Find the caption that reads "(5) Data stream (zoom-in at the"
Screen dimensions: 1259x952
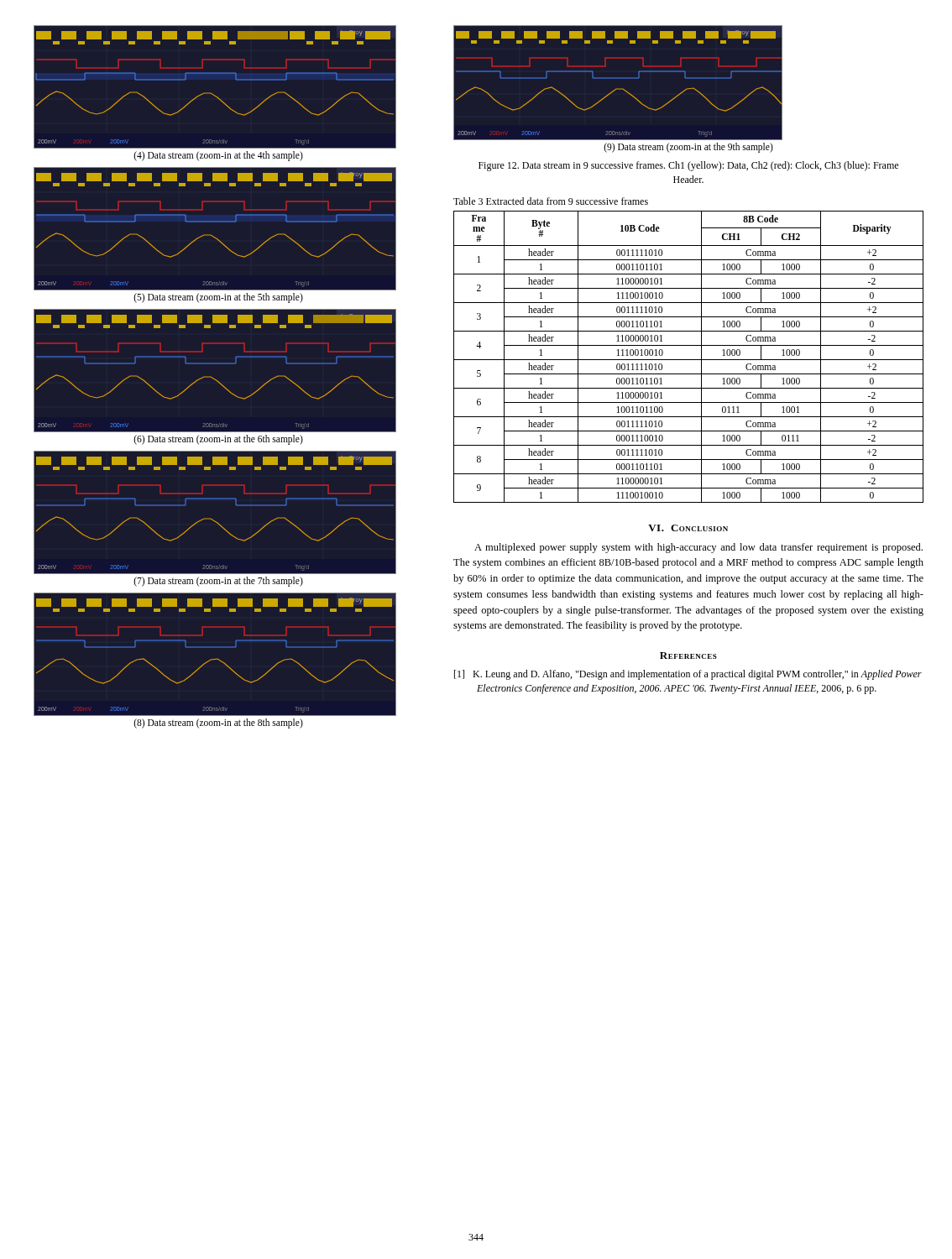(218, 297)
